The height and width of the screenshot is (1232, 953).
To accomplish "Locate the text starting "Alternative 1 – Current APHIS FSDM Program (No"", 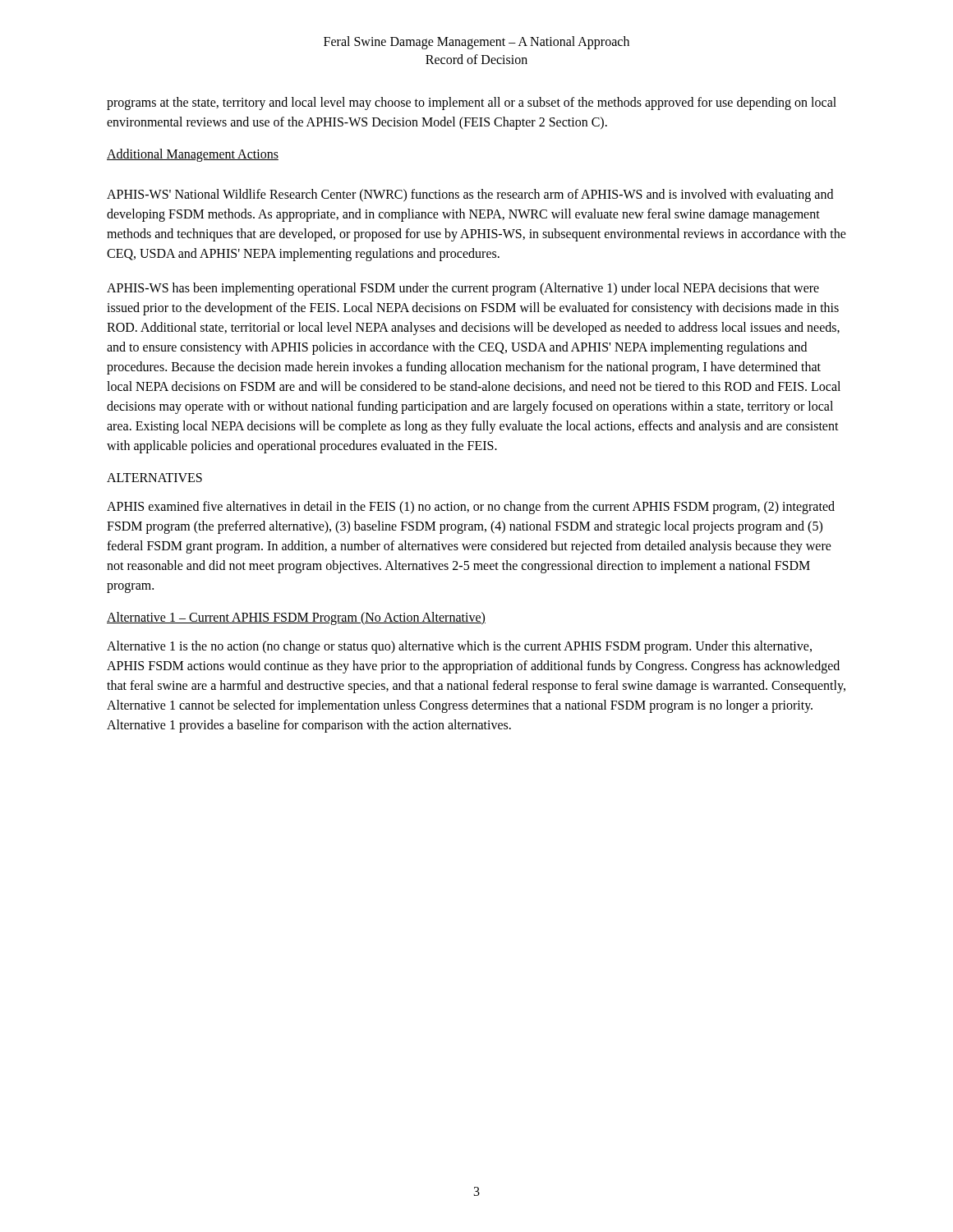I will [x=296, y=617].
